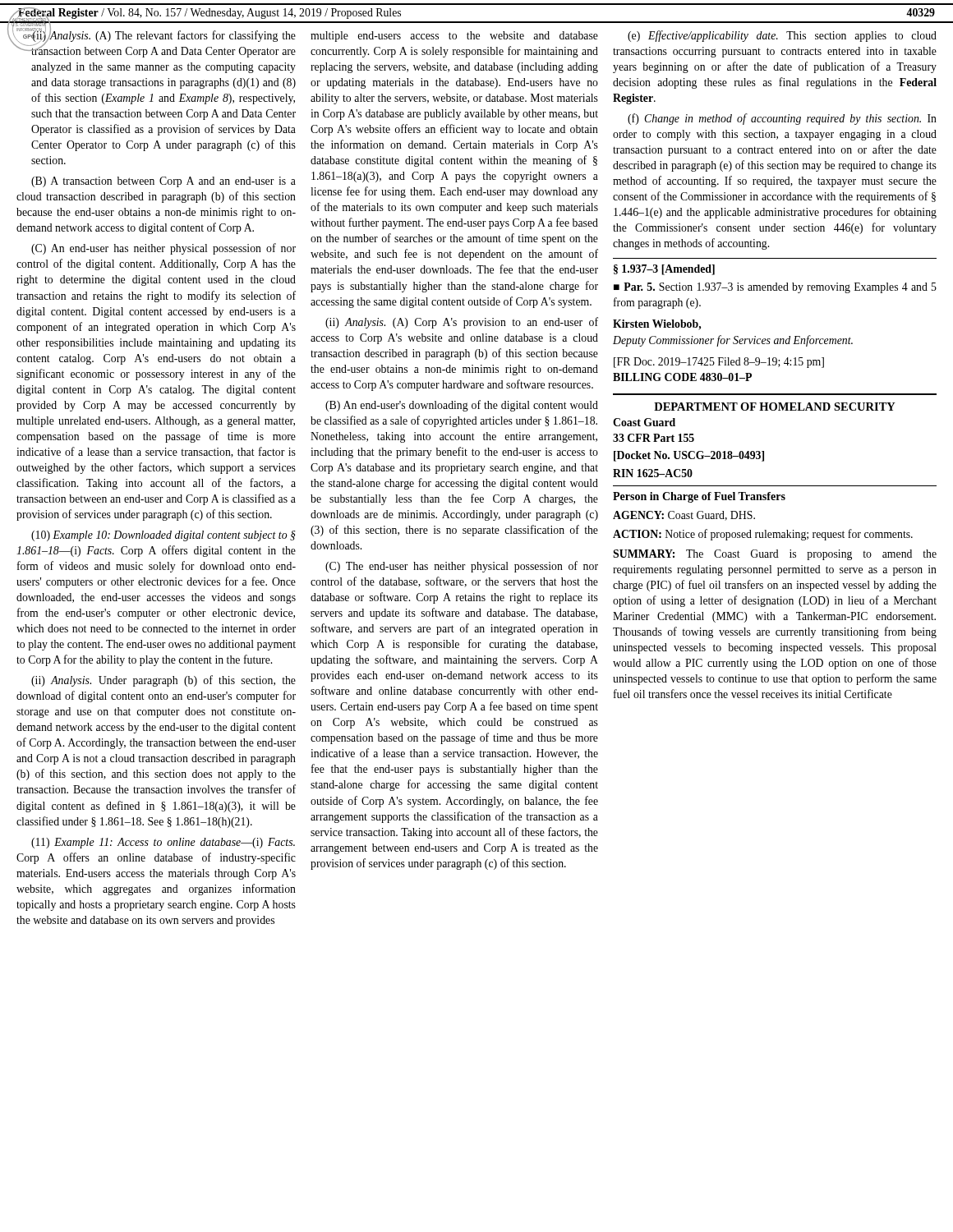Point to the block beginning "(B) An end-user's downloading of the digital content"
953x1232 pixels.
454,475
